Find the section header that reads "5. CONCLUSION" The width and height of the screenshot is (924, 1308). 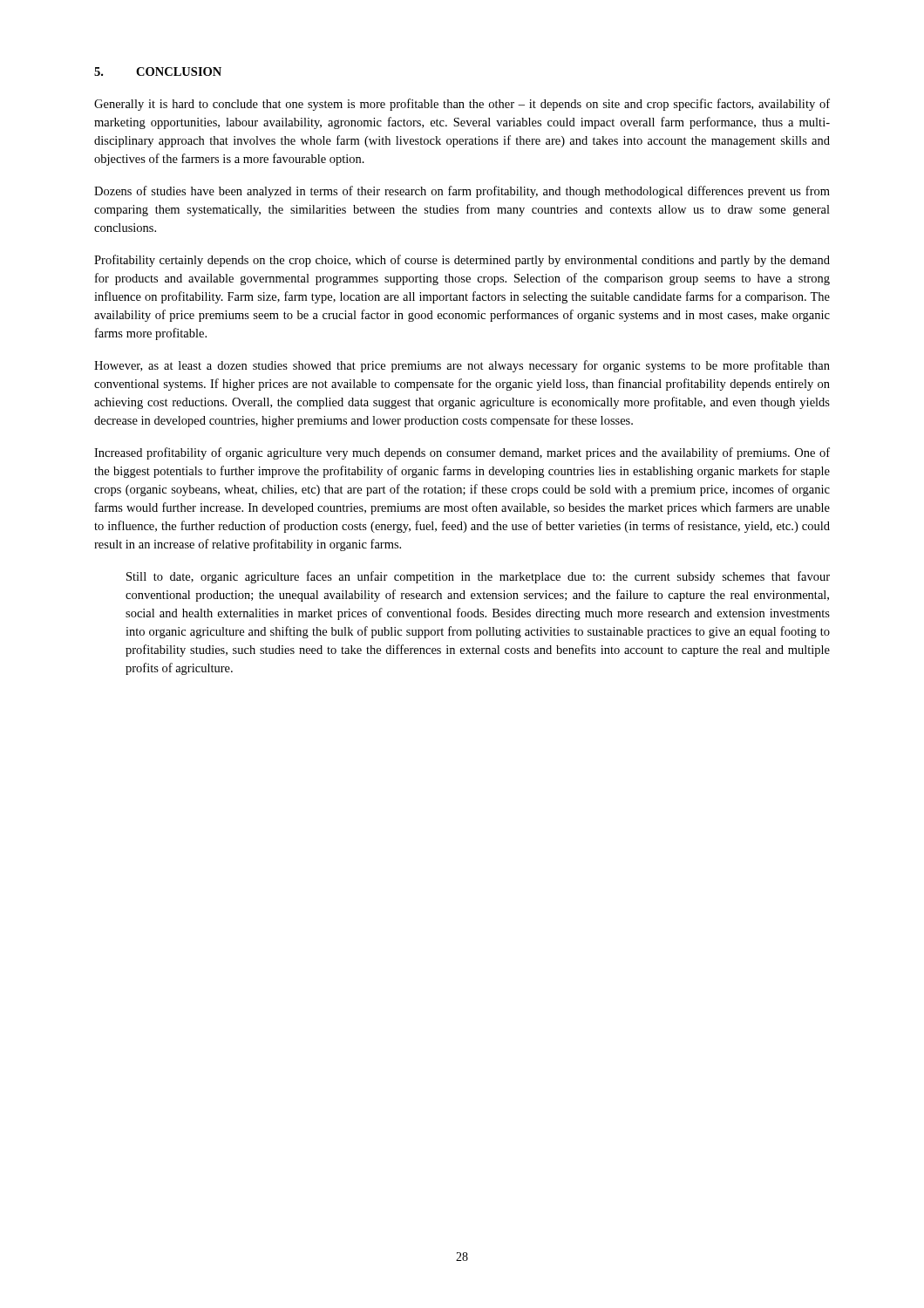(158, 72)
